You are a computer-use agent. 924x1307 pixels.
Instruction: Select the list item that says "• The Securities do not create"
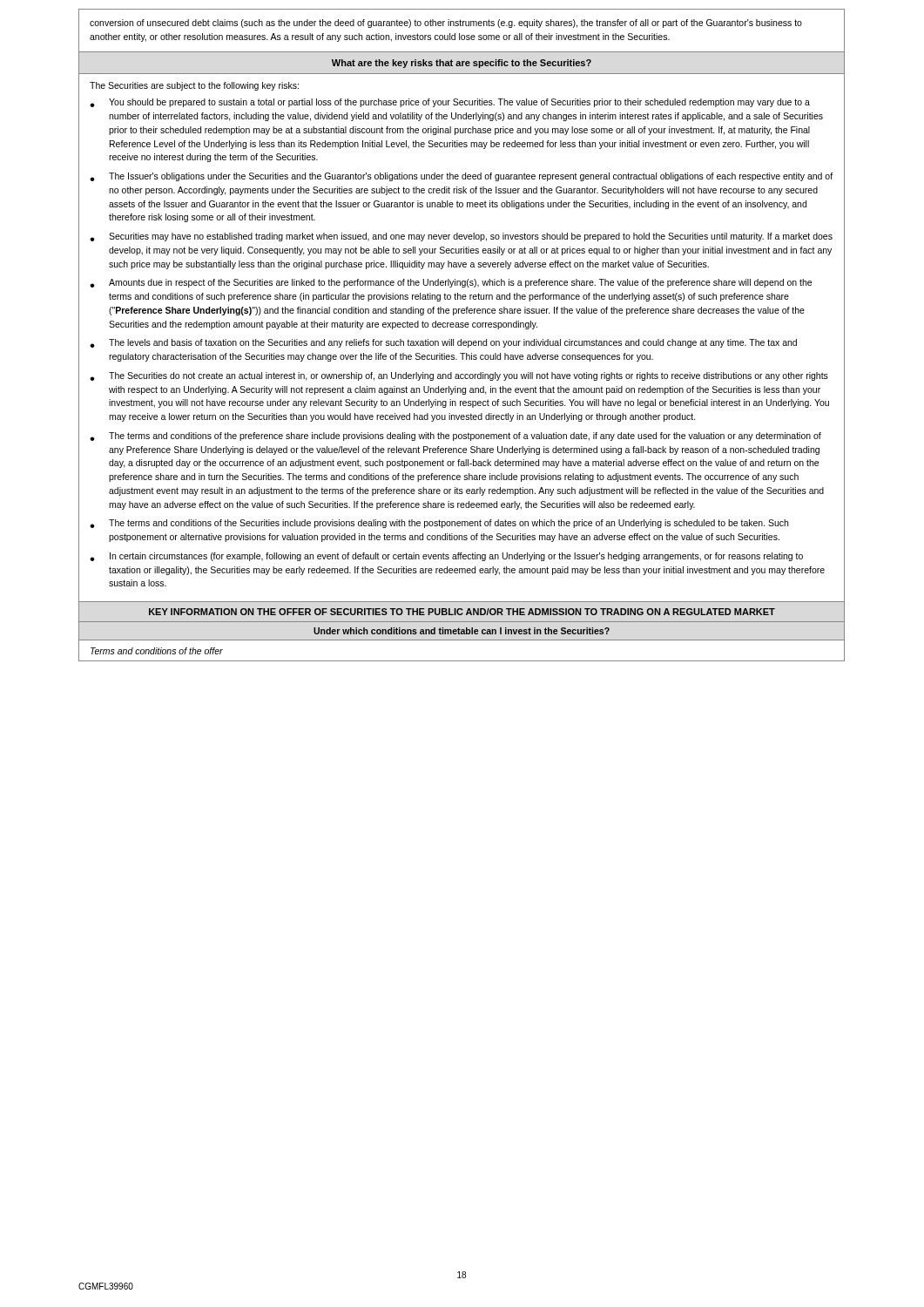[x=462, y=397]
